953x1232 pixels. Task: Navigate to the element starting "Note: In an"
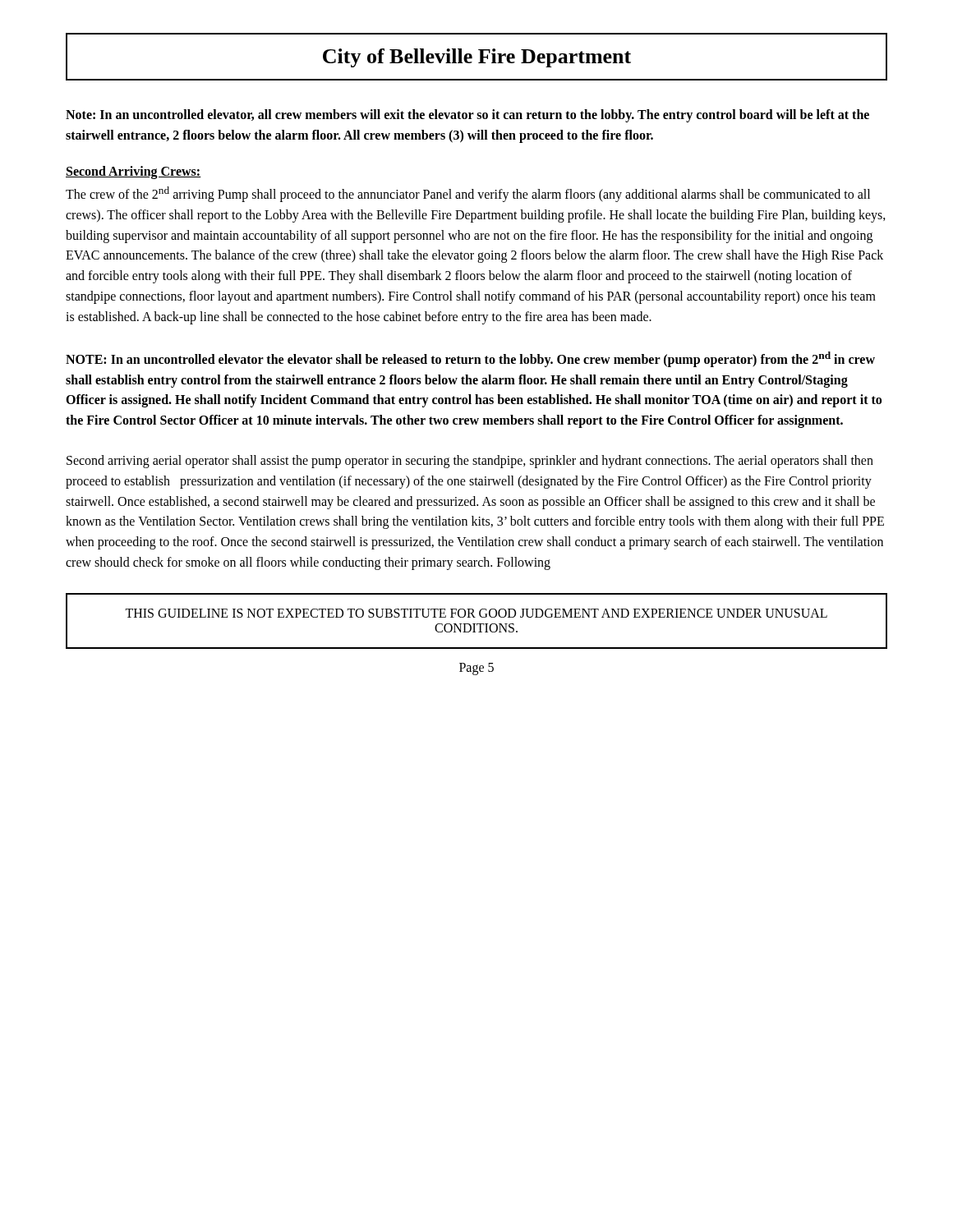[468, 125]
